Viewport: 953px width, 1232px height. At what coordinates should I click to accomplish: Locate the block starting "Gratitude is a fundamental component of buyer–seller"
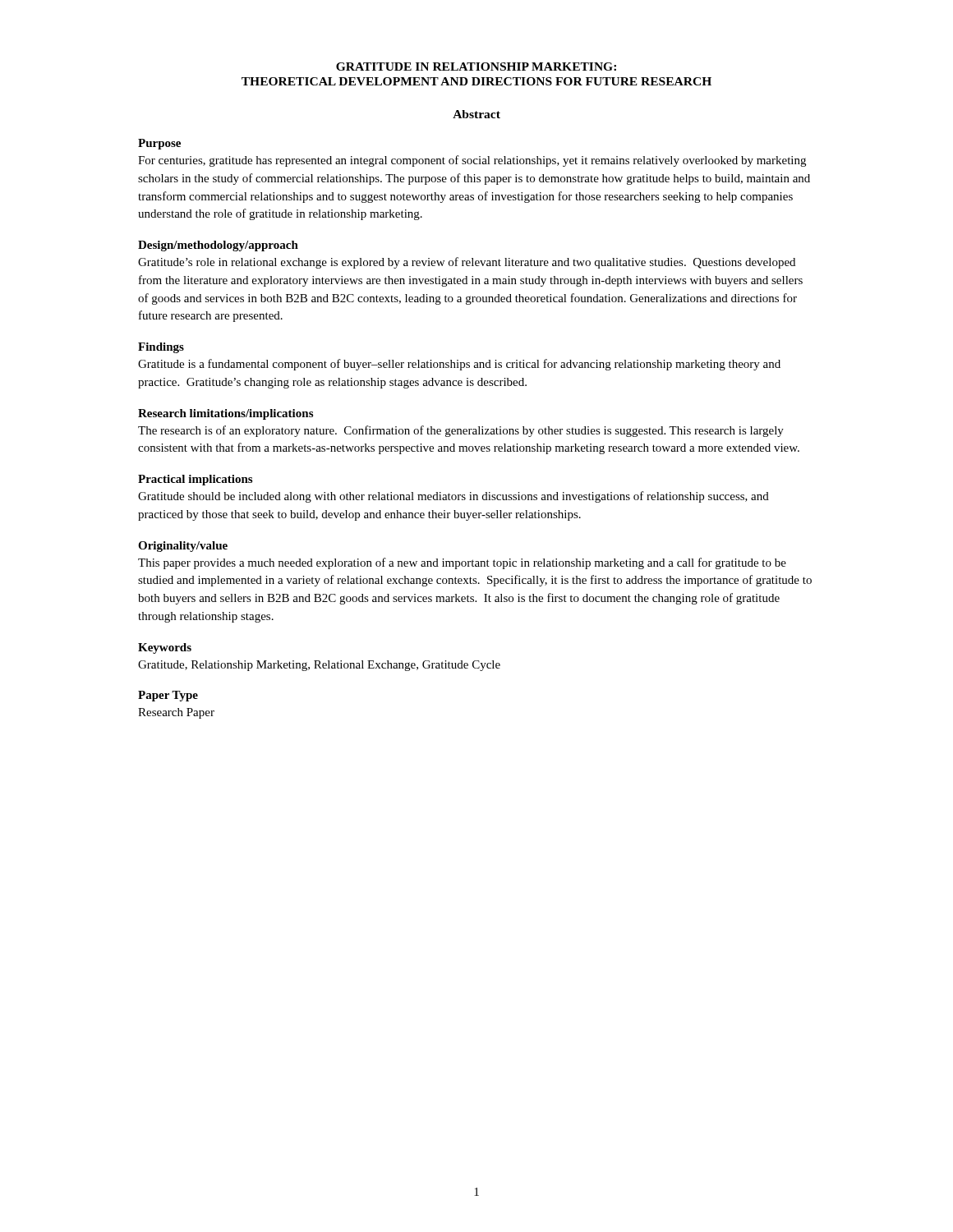459,373
